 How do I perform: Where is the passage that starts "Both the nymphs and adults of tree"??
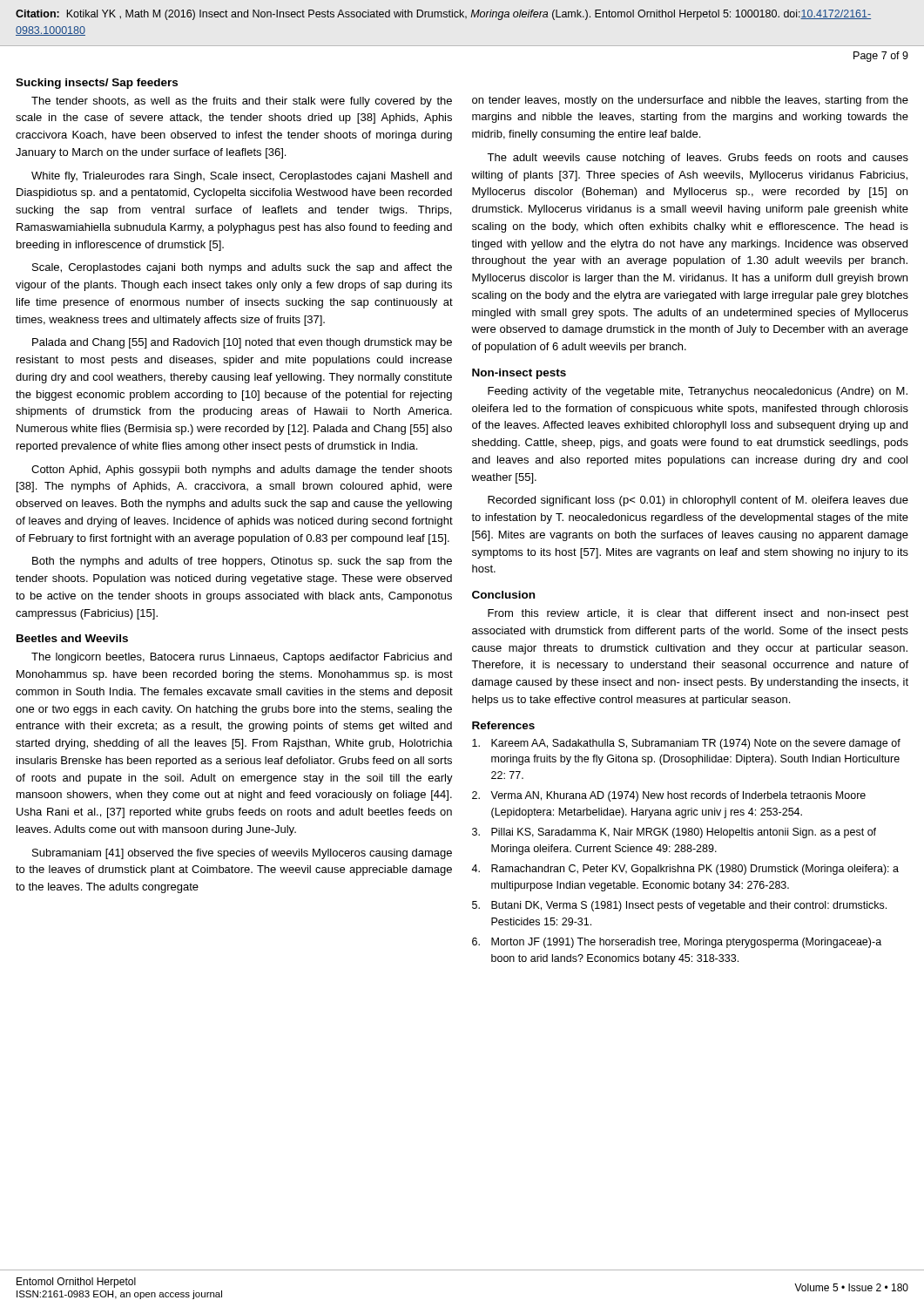point(234,587)
